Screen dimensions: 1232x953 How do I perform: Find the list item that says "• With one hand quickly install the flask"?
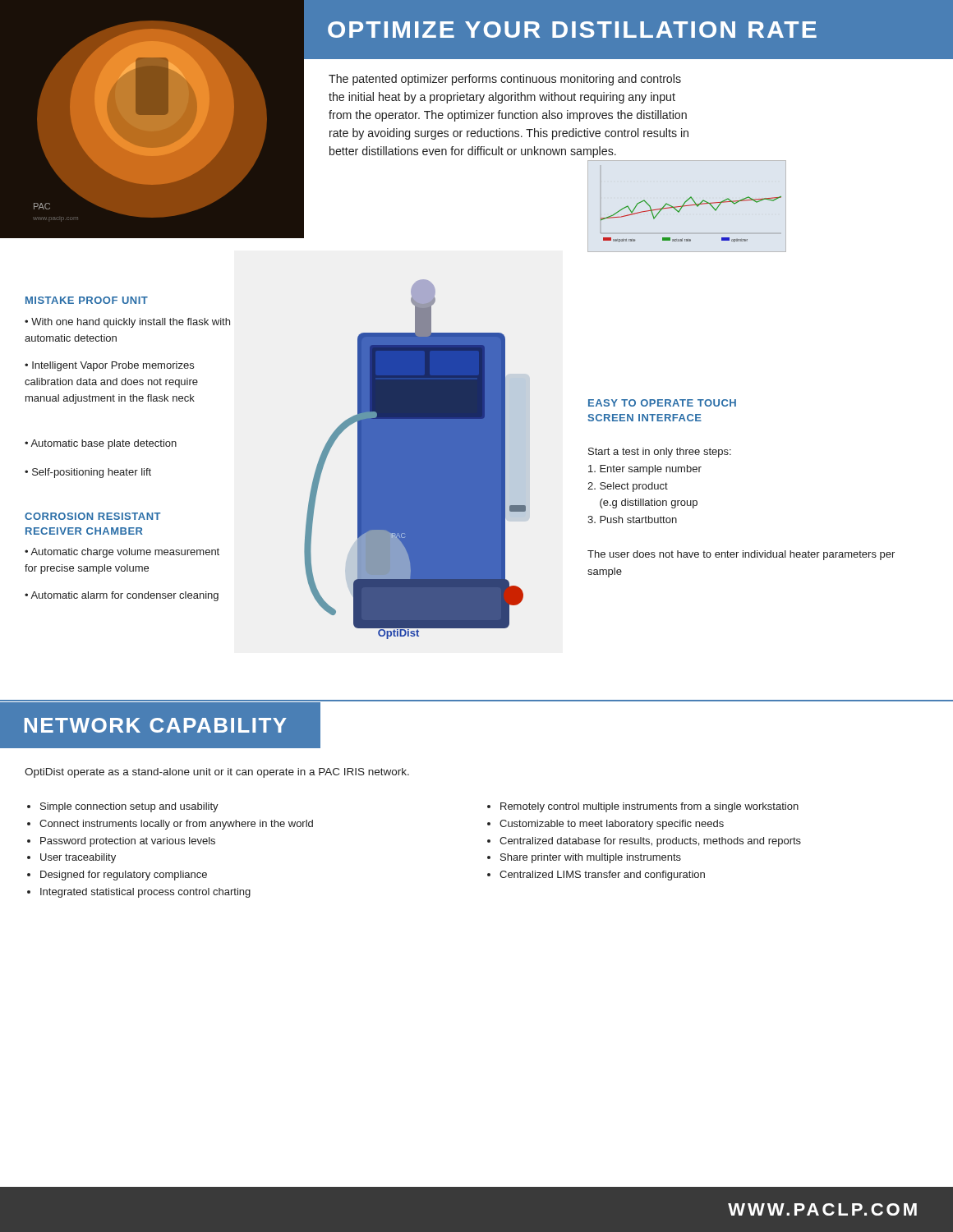point(128,330)
